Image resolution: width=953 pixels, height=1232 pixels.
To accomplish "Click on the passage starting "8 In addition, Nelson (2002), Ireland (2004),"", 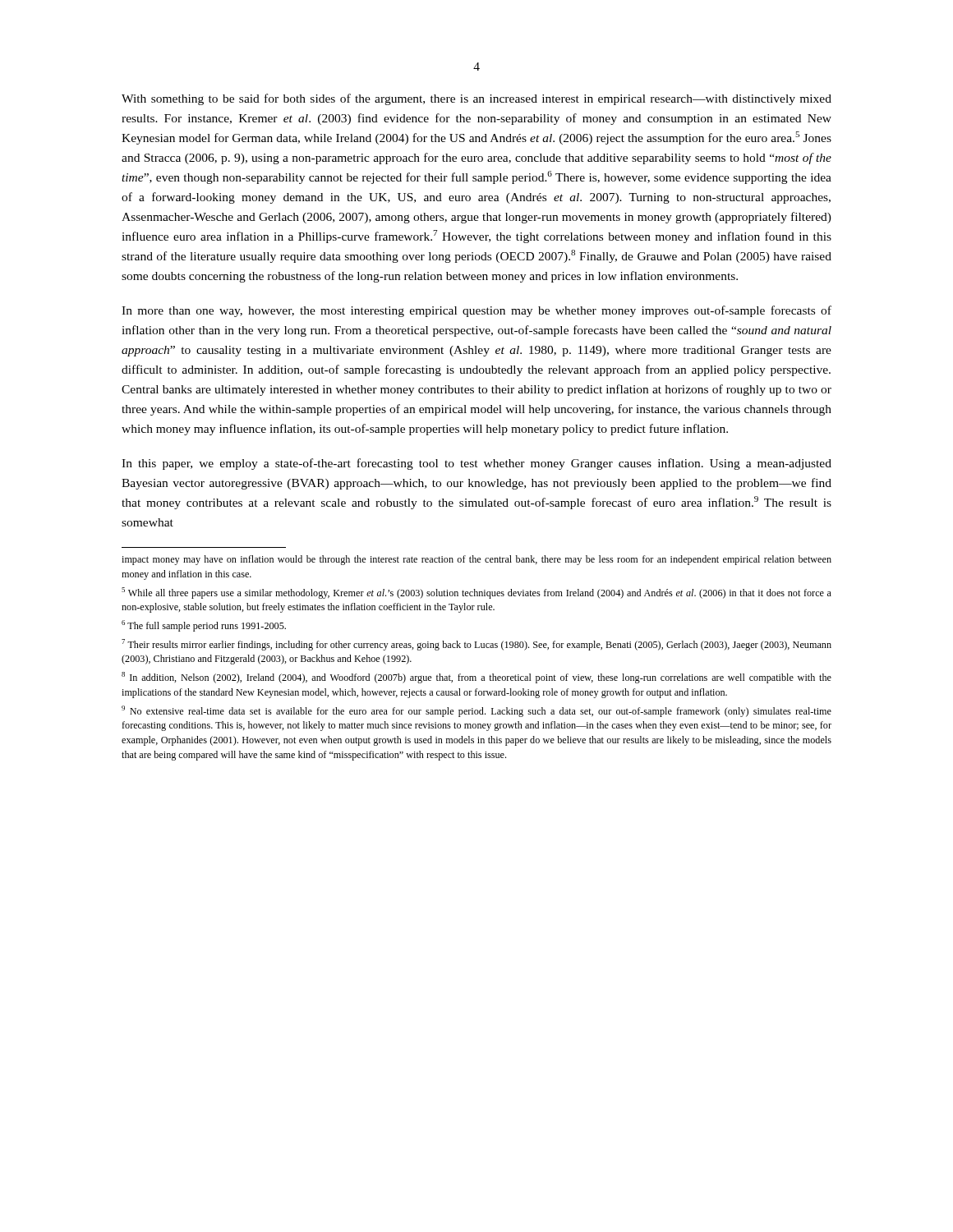I will pyautogui.click(x=476, y=685).
